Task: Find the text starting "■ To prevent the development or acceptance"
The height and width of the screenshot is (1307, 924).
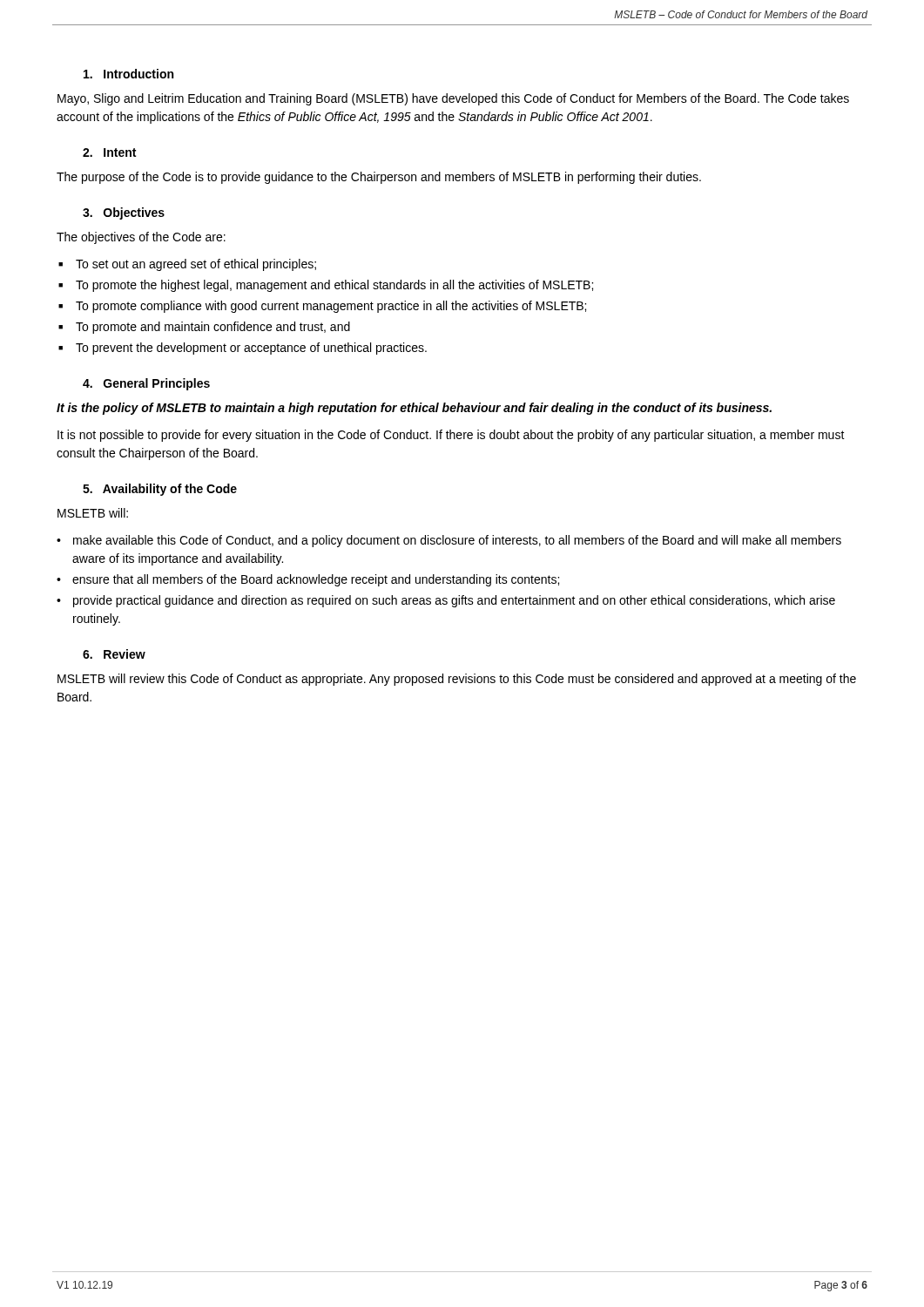Action: point(243,348)
